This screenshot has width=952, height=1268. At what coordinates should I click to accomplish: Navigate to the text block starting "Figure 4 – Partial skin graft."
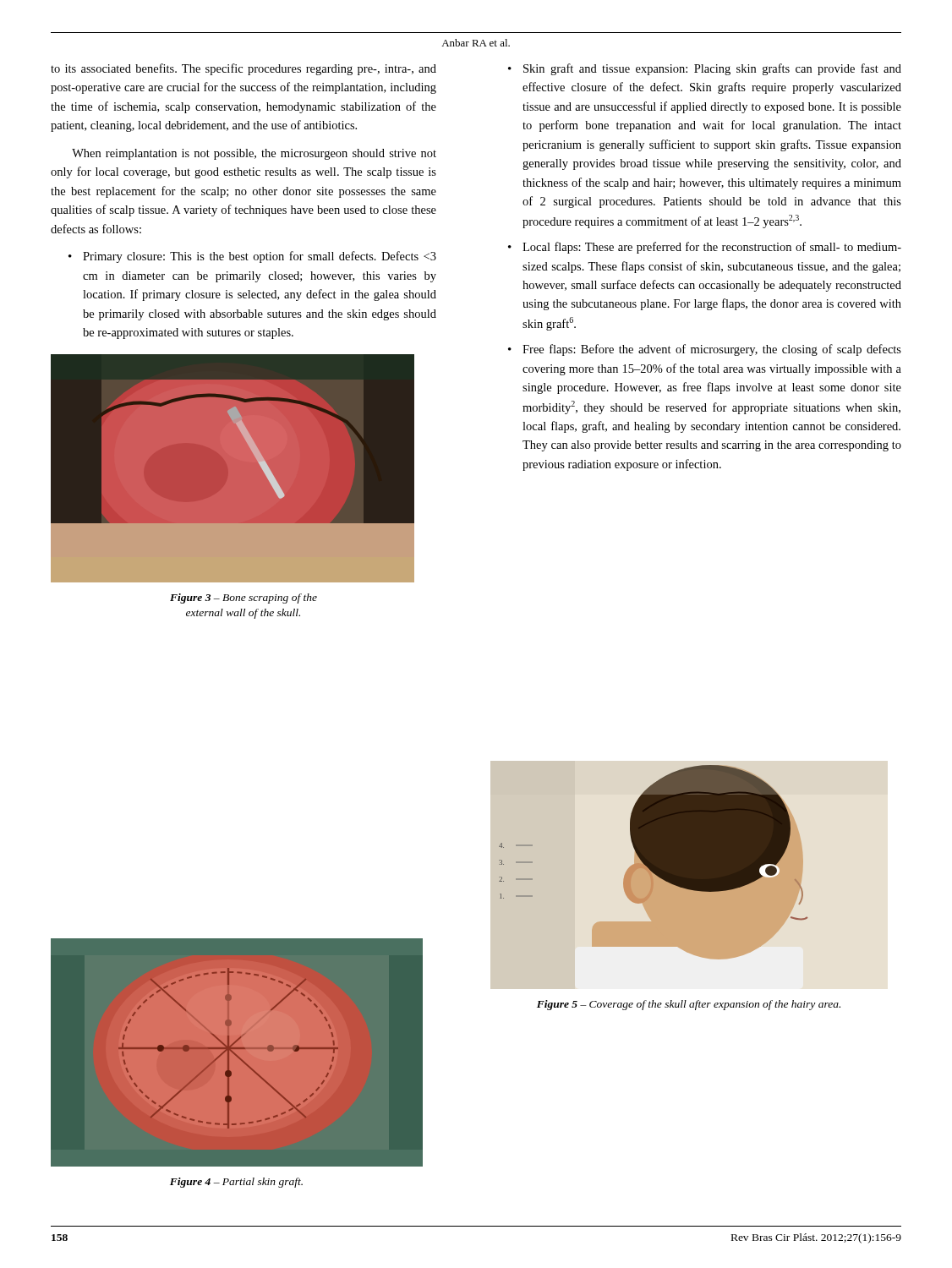pos(237,1181)
